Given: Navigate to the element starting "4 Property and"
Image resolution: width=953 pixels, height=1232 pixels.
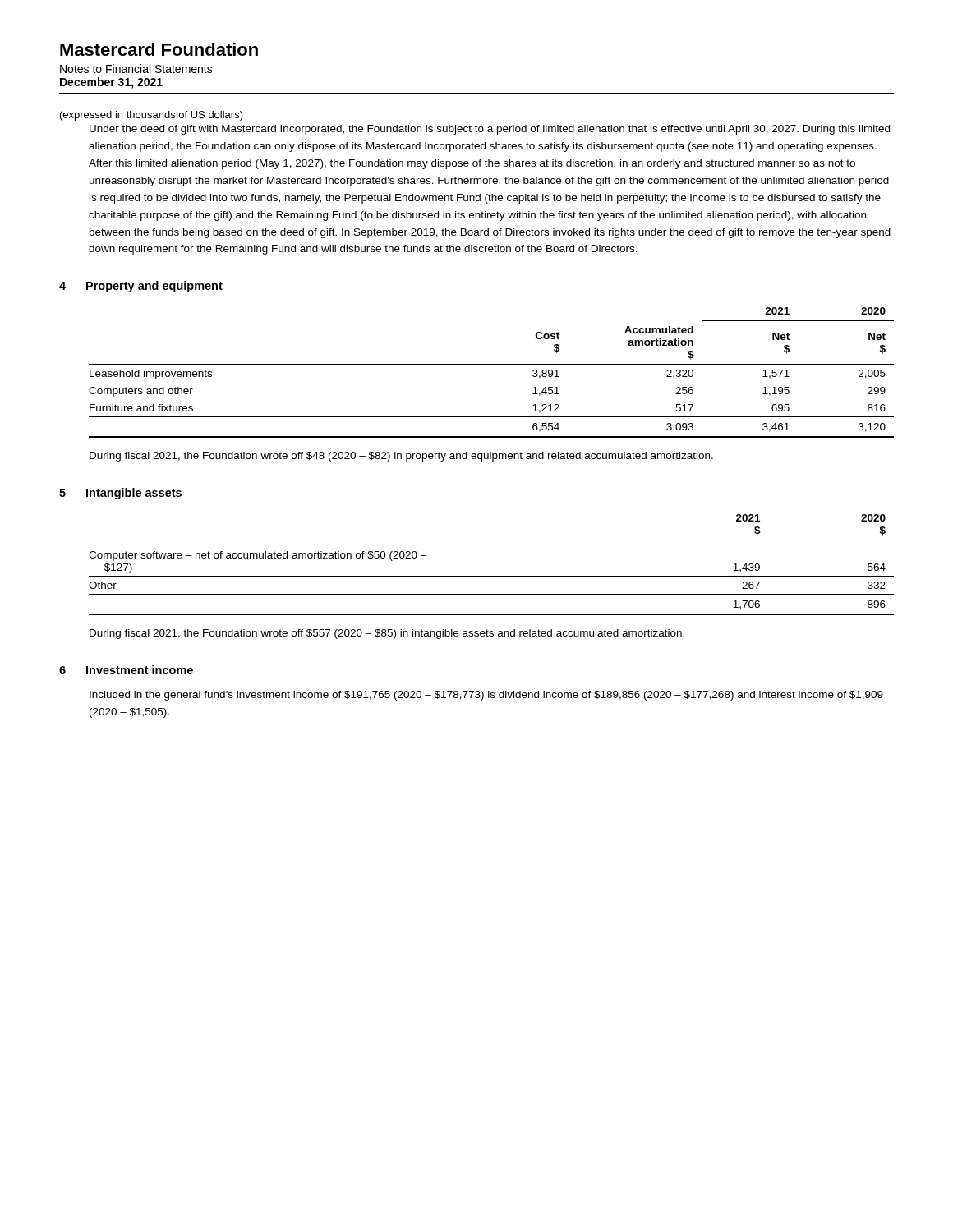Looking at the screenshot, I should (141, 286).
